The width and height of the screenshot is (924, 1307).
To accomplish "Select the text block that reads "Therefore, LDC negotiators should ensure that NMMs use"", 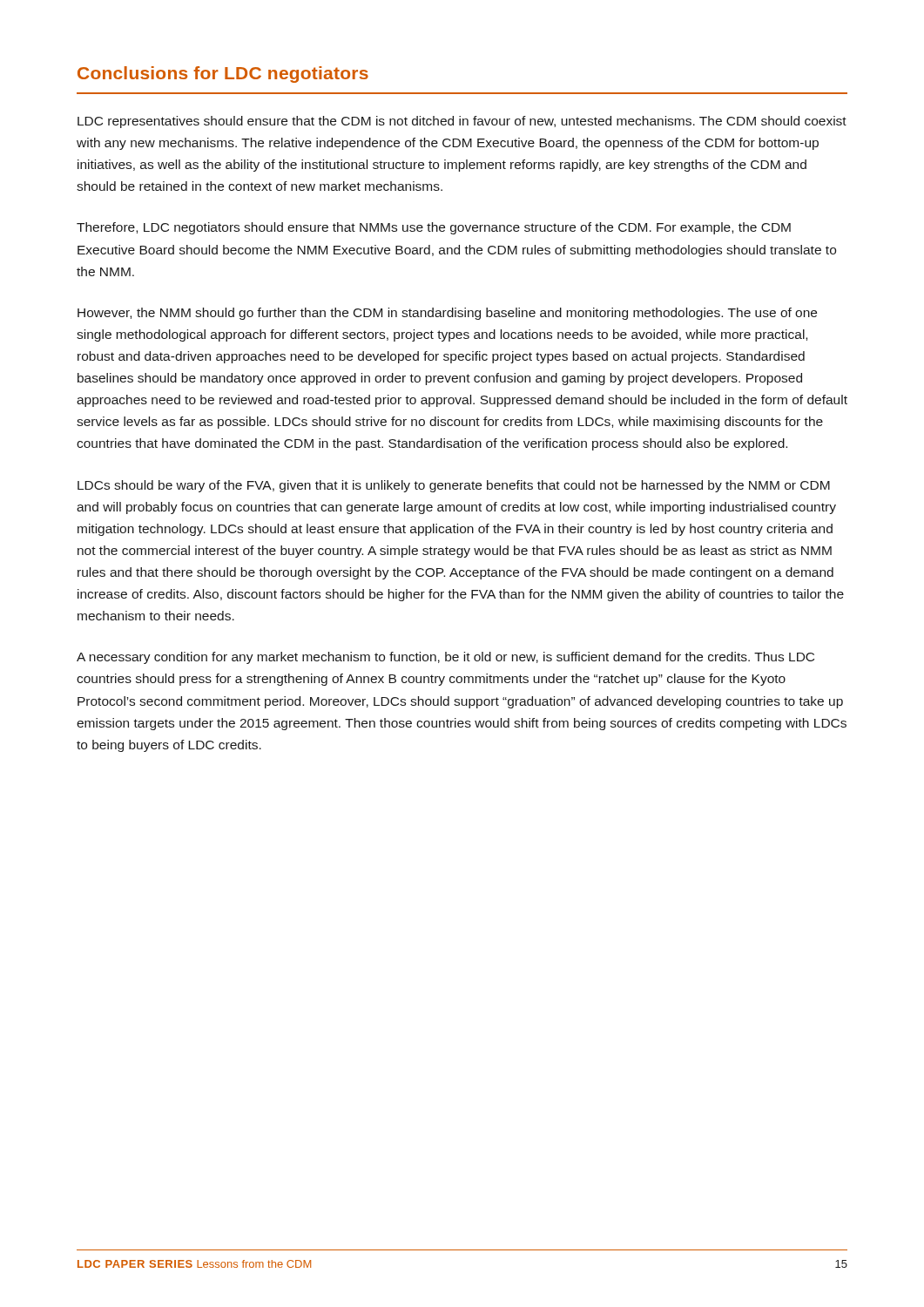I will [457, 249].
